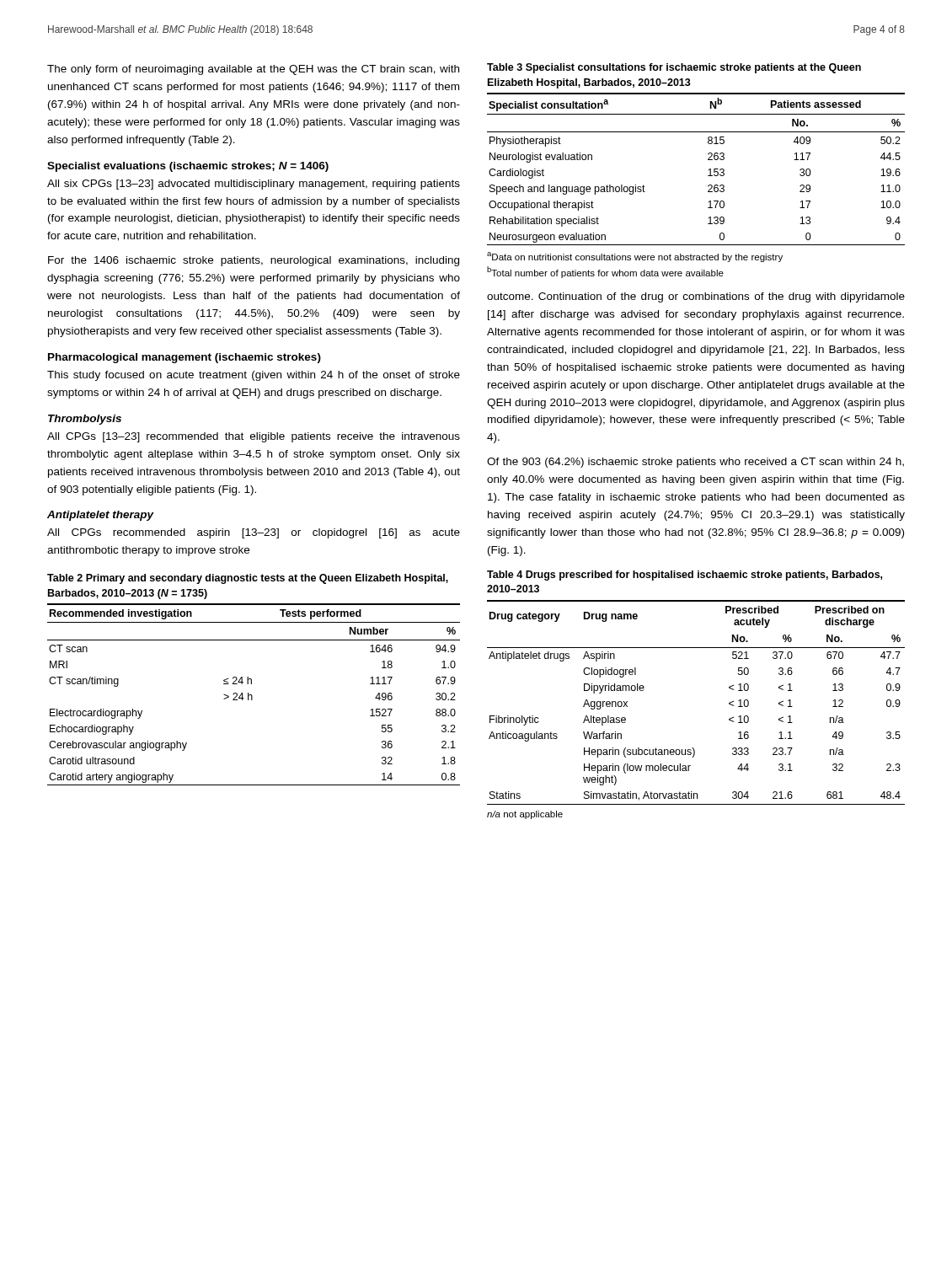Locate the caption that opens with "Table 4 Drugs prescribed for hospitalised ischaemic stroke"

[x=685, y=582]
